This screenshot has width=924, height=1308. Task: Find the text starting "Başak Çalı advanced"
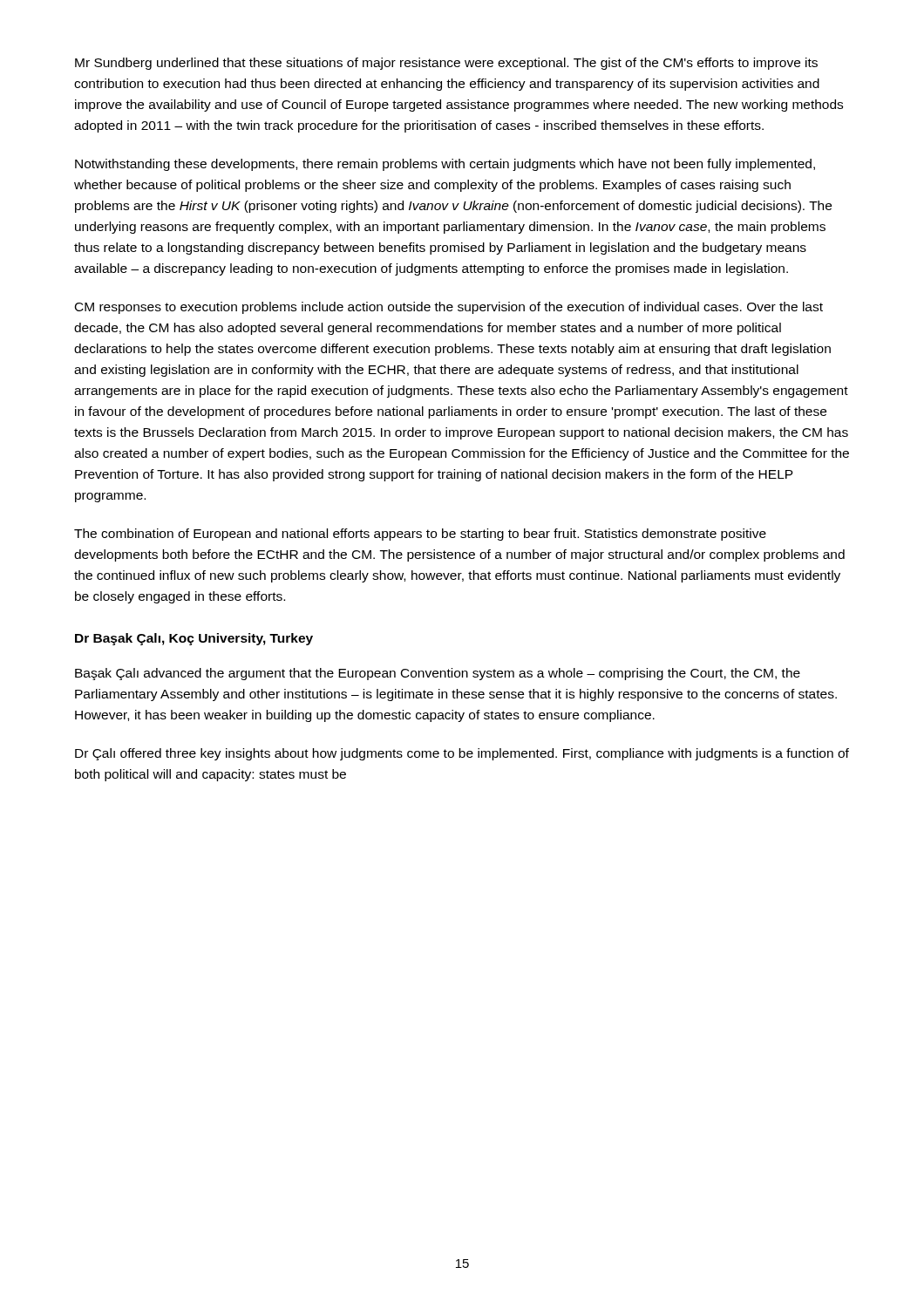[x=456, y=694]
